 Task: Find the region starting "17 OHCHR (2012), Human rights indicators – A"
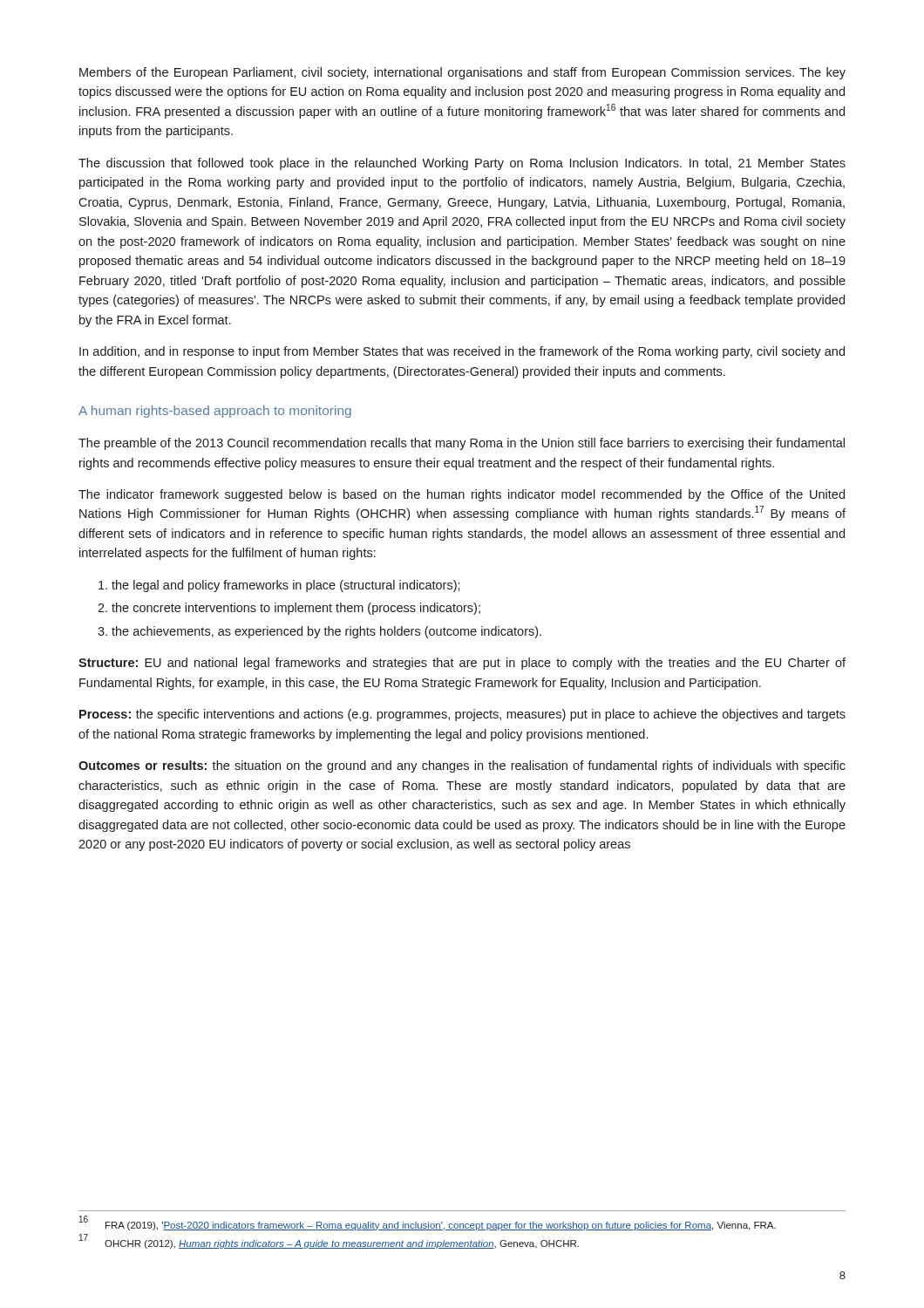coord(462,1244)
